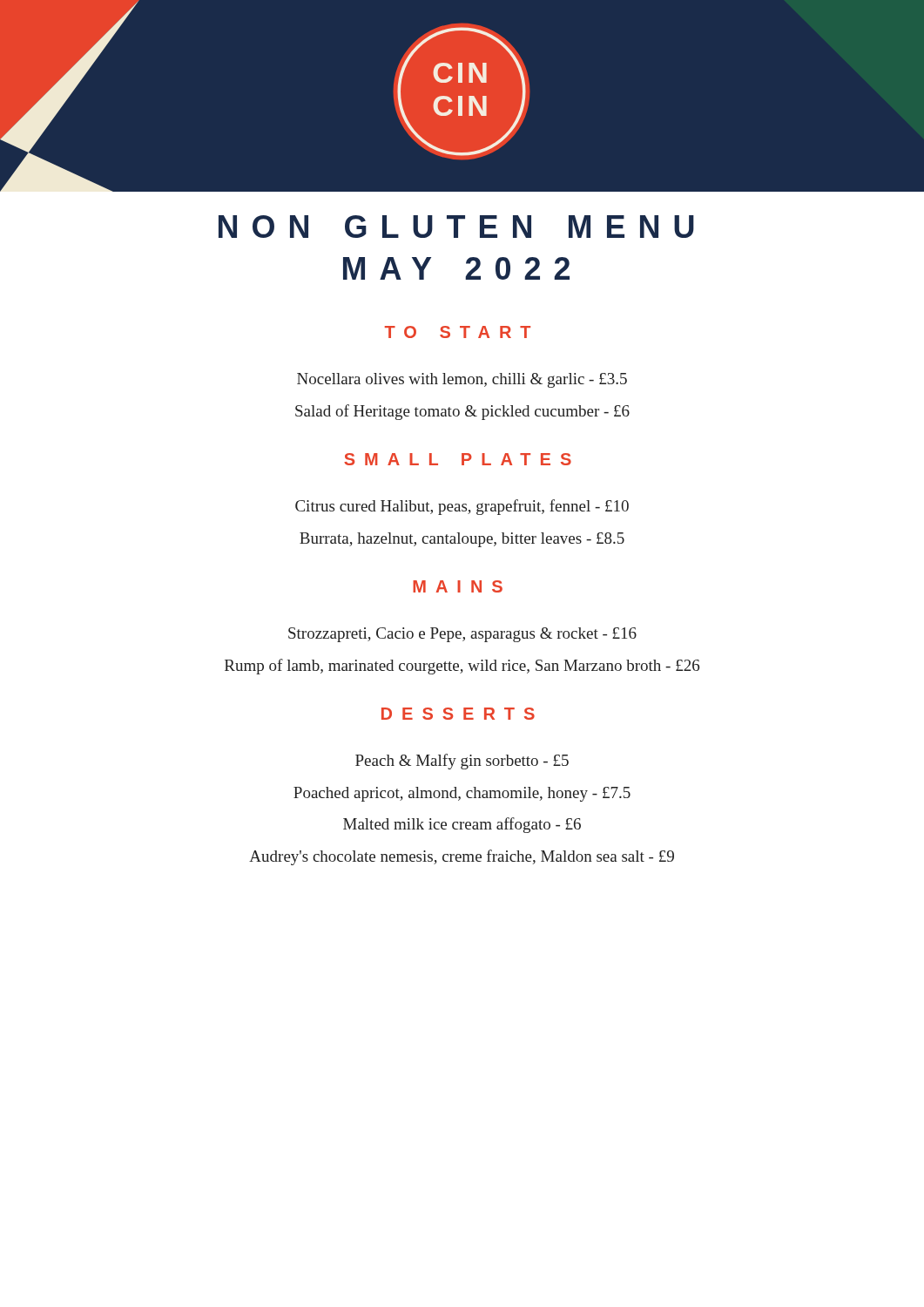Click the passage that begins "Rump of lamb, marinated courgette, wild rice,"
The image size is (924, 1307).
coord(462,665)
